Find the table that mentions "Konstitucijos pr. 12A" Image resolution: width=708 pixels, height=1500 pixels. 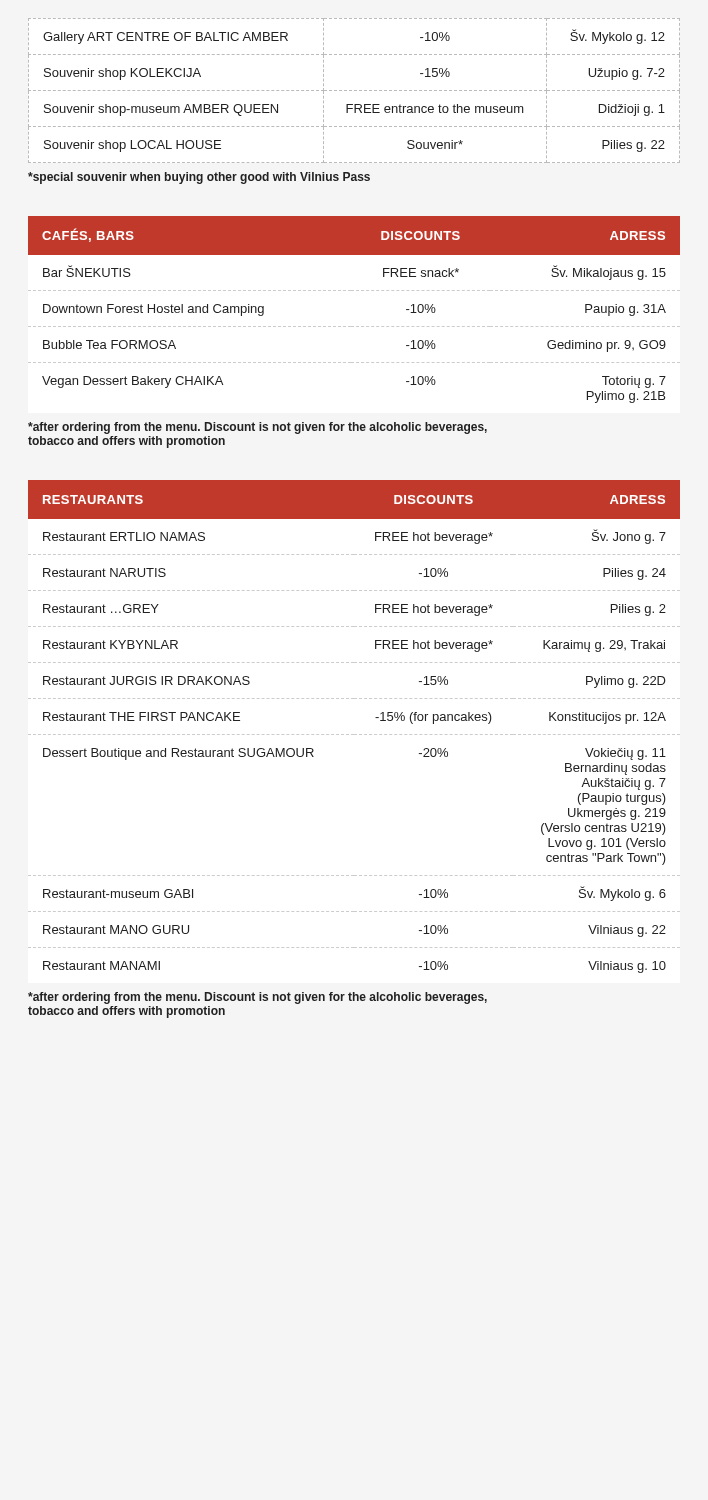tap(354, 731)
